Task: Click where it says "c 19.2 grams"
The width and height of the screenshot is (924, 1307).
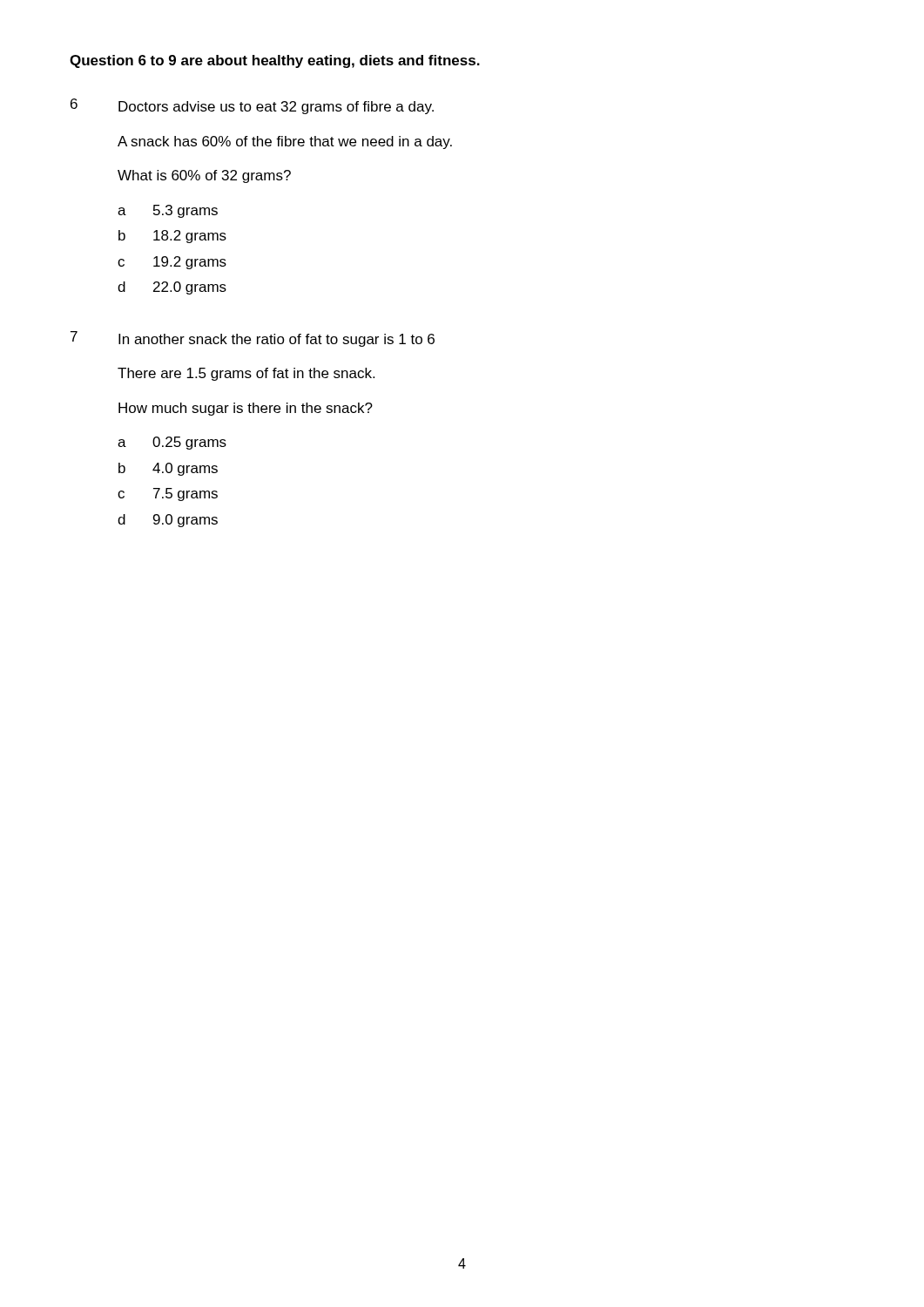Action: pos(172,263)
